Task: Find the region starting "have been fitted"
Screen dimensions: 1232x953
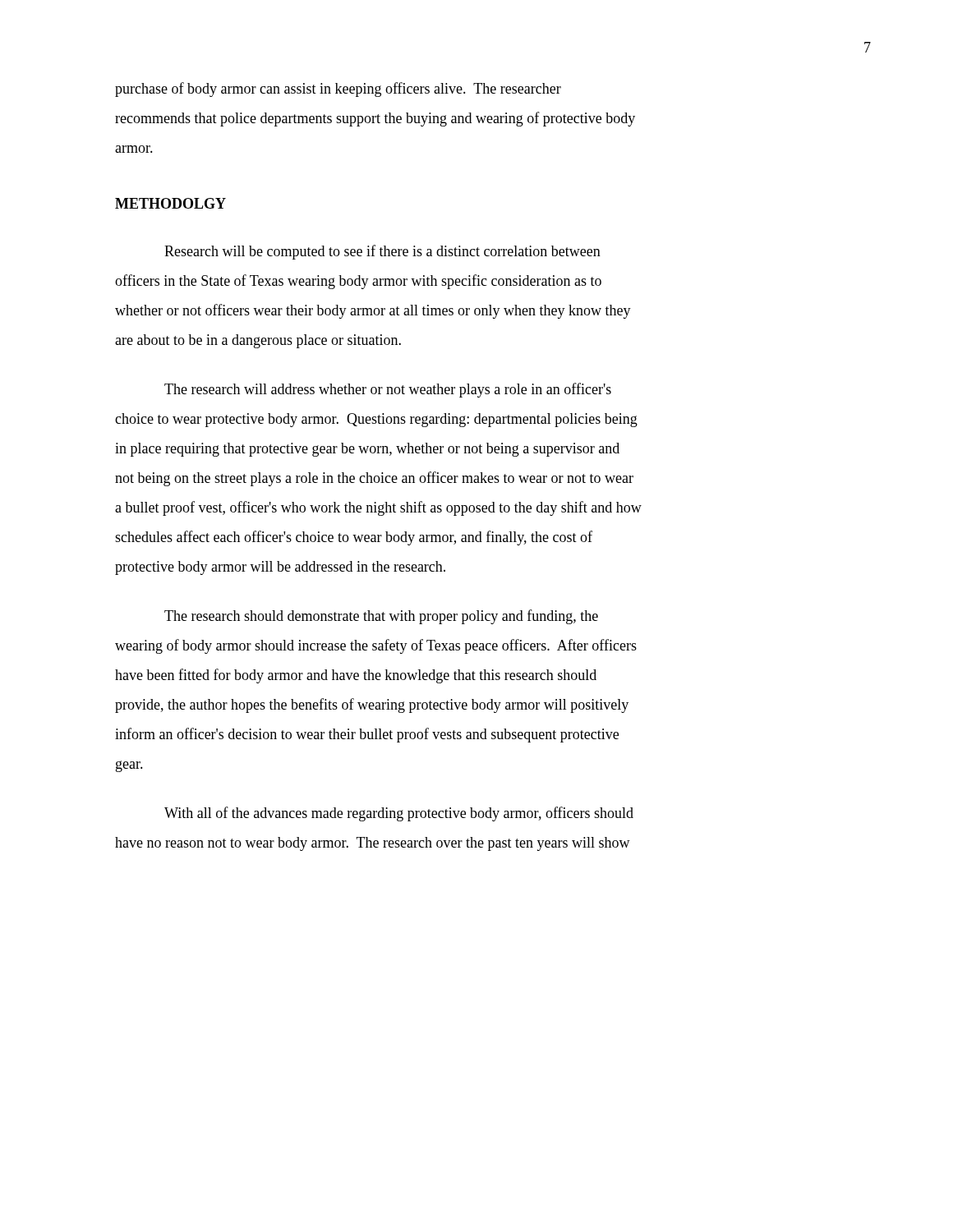Action: (x=356, y=675)
